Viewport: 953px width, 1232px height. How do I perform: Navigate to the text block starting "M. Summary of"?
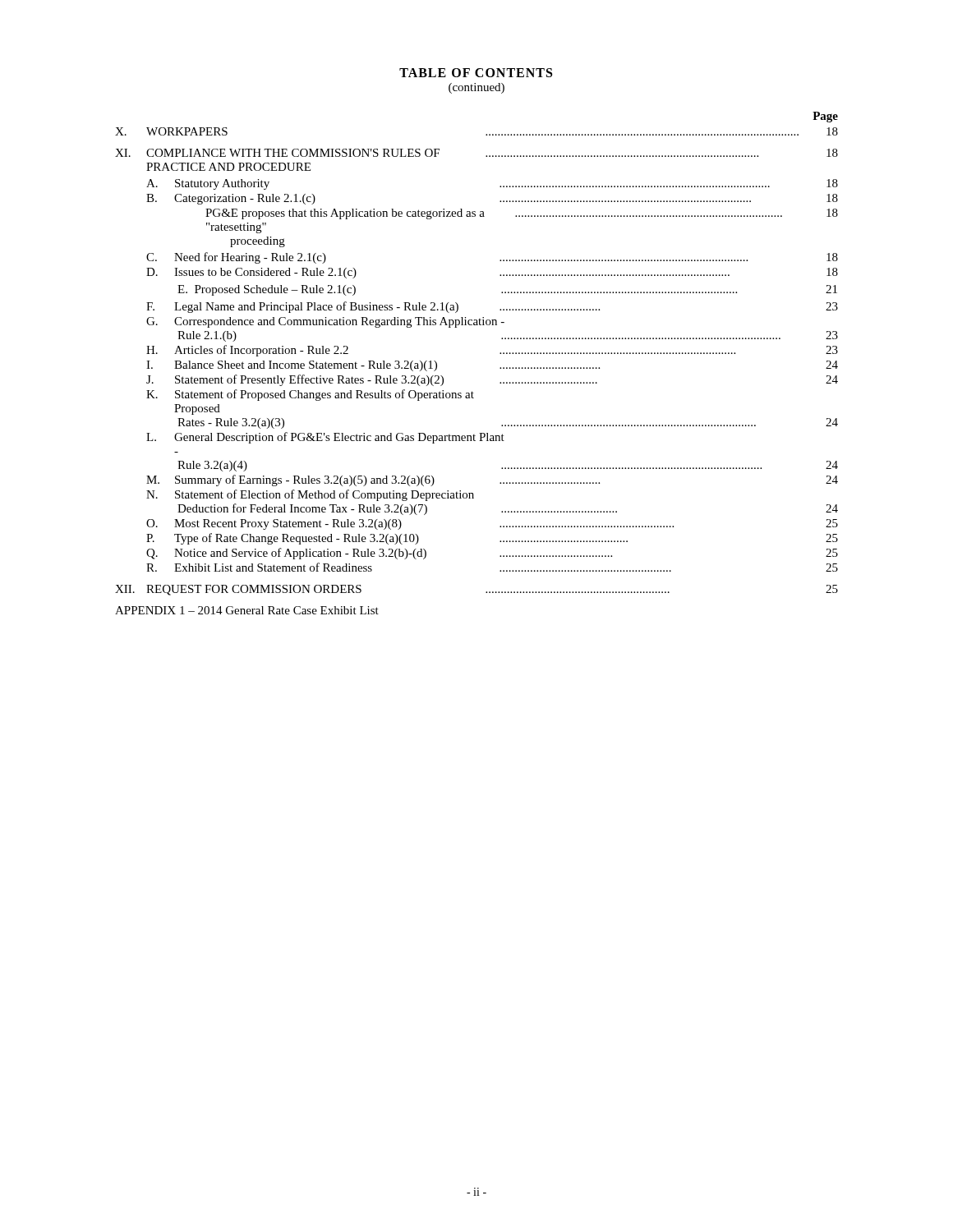coord(308,480)
